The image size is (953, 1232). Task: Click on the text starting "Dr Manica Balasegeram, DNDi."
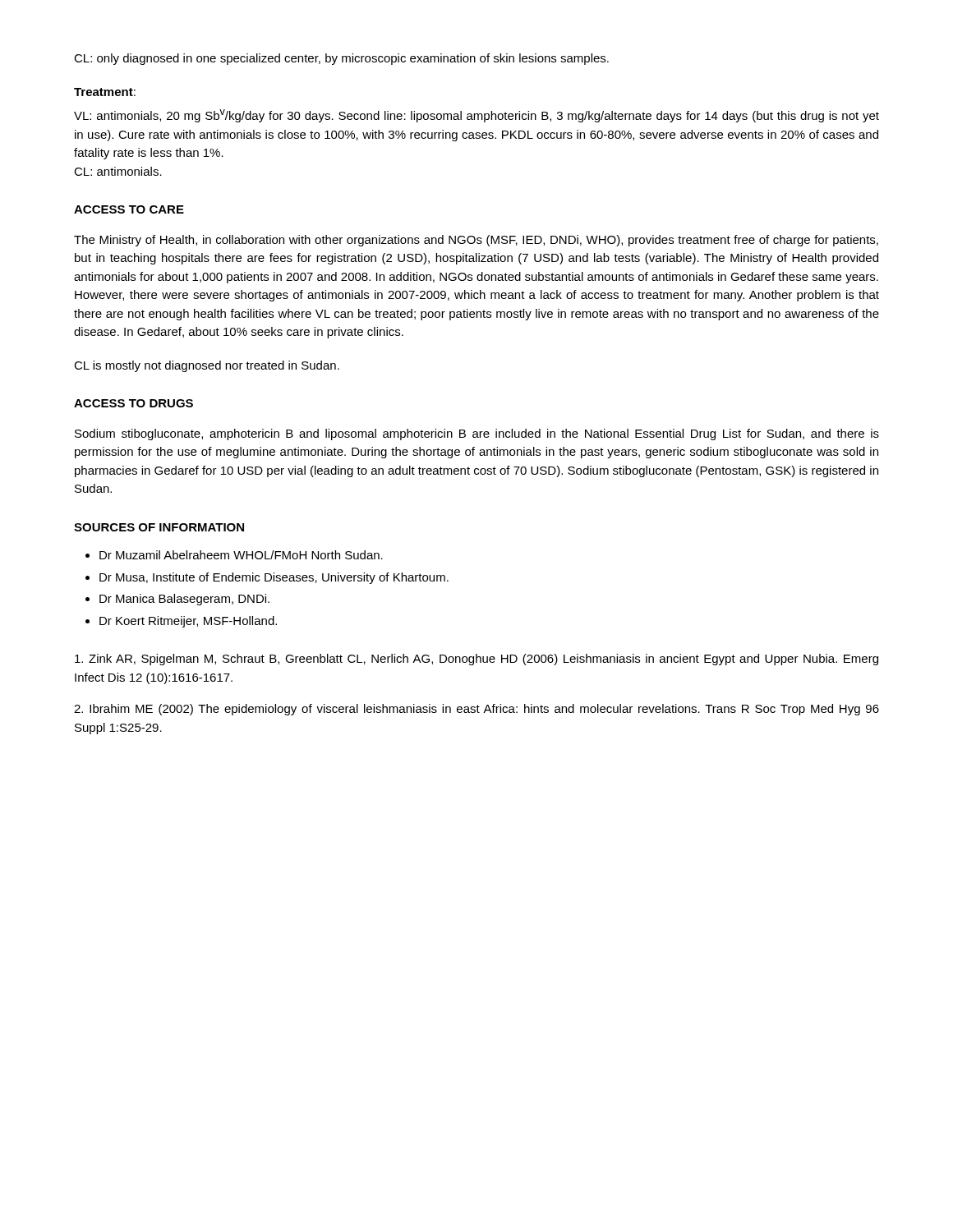pyautogui.click(x=185, y=598)
